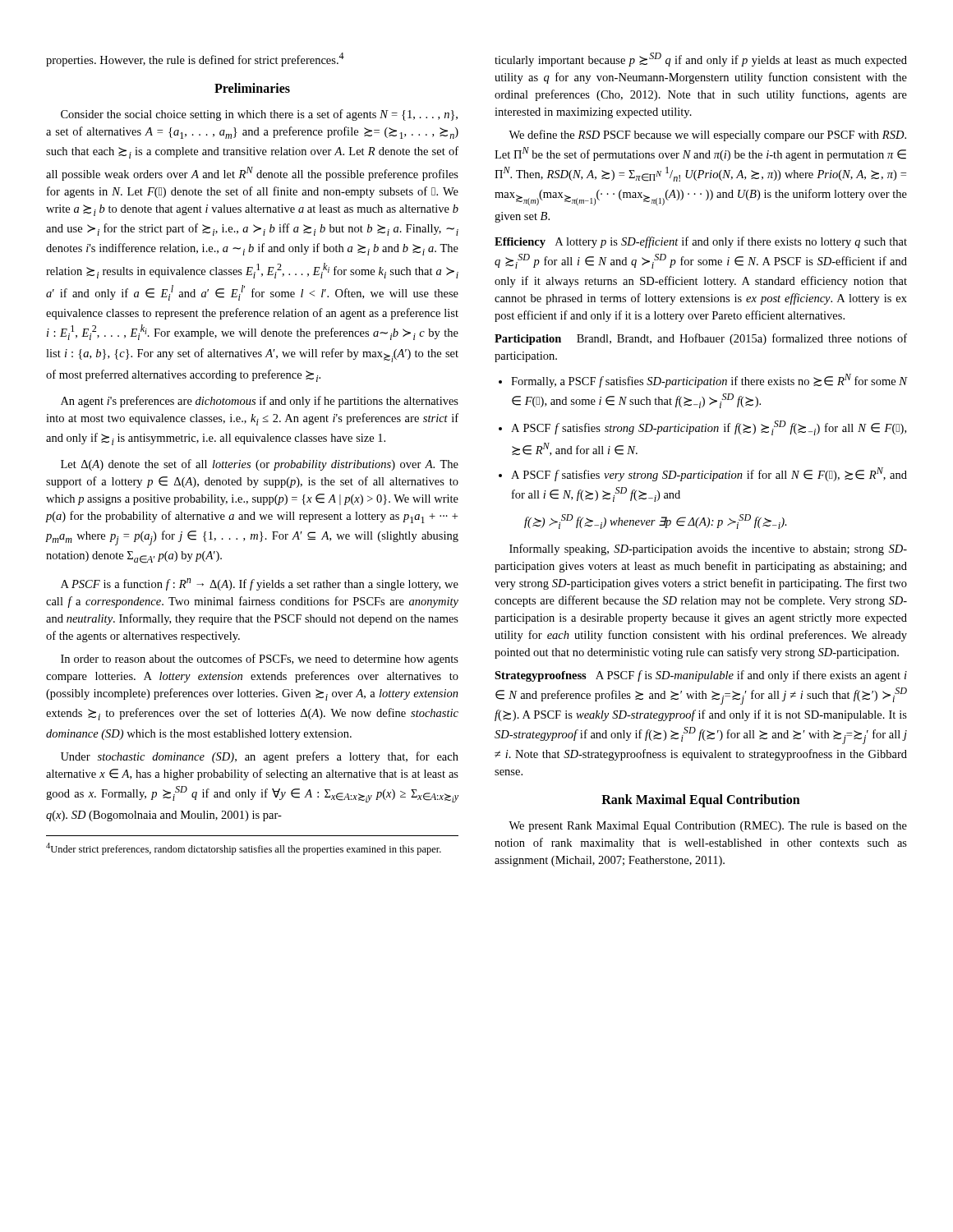Find the section header on this page that starts "Strategyproofness A PSCF f is SD-manipulable if"
This screenshot has width=953, height=1232.
701,724
